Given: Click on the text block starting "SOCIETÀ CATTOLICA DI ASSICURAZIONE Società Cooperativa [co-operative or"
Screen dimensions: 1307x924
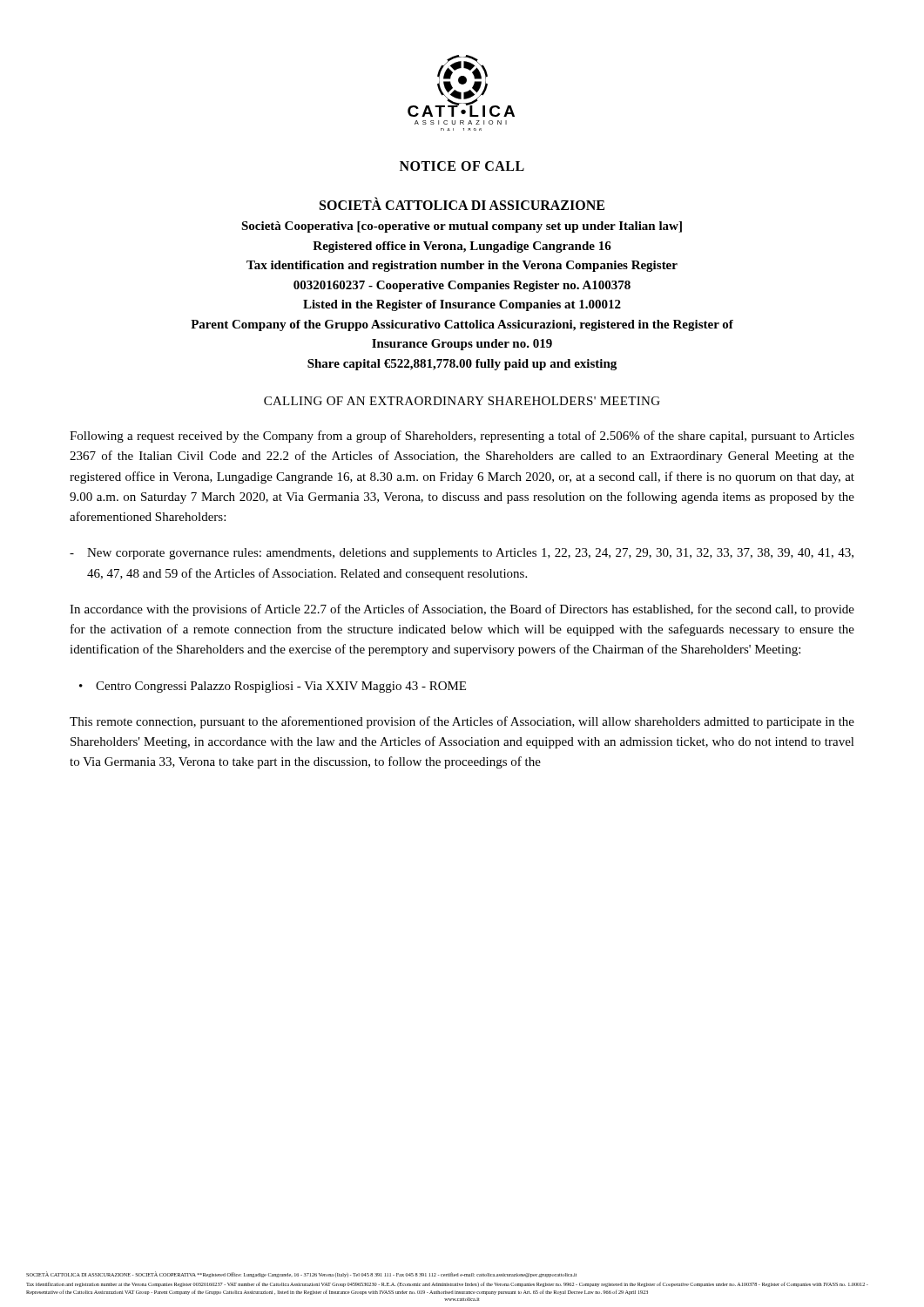Looking at the screenshot, I should (462, 284).
